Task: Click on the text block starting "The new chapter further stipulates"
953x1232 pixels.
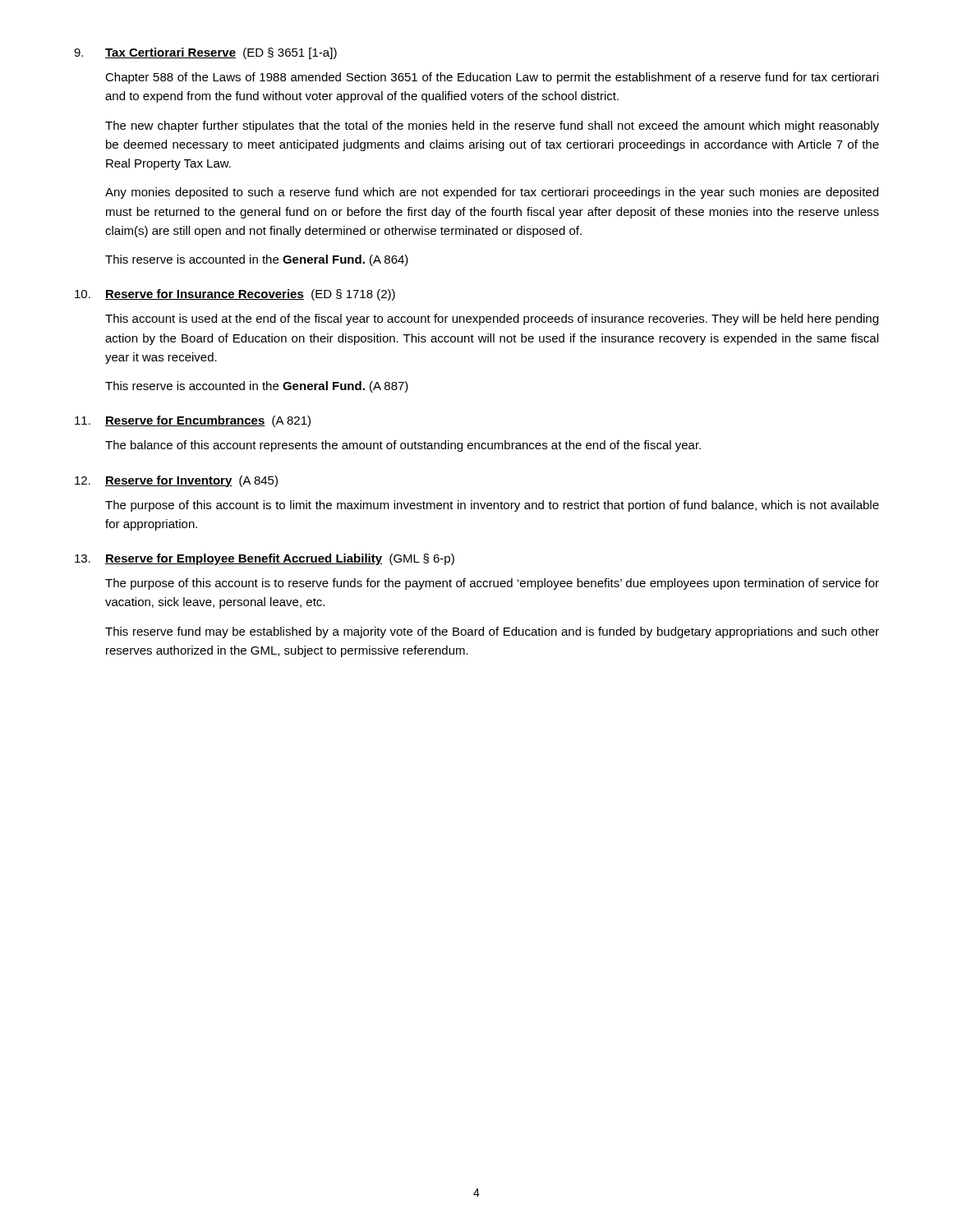Action: click(492, 144)
